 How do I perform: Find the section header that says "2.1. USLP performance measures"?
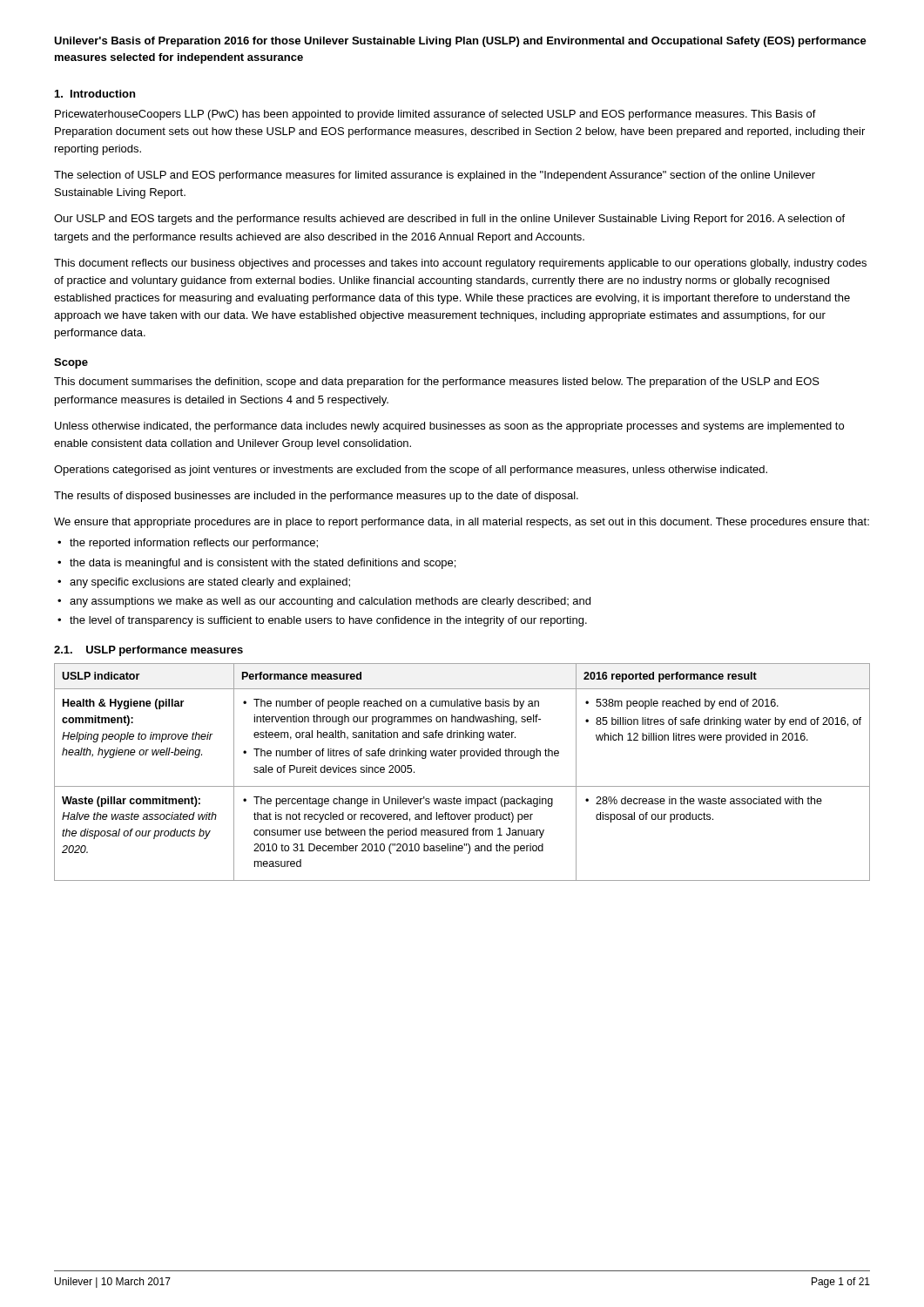[x=149, y=650]
